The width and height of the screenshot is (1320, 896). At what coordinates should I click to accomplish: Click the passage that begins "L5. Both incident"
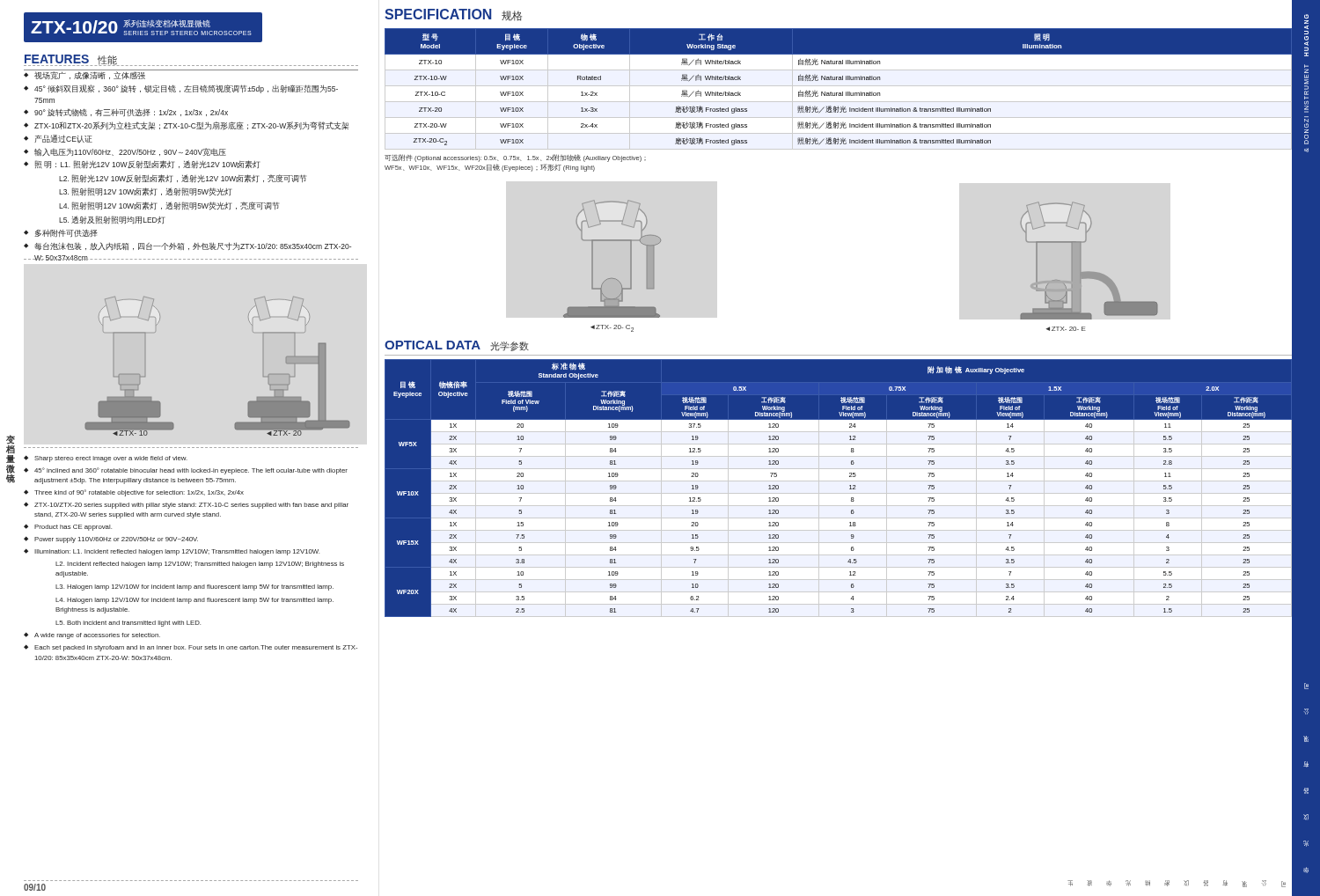click(129, 623)
